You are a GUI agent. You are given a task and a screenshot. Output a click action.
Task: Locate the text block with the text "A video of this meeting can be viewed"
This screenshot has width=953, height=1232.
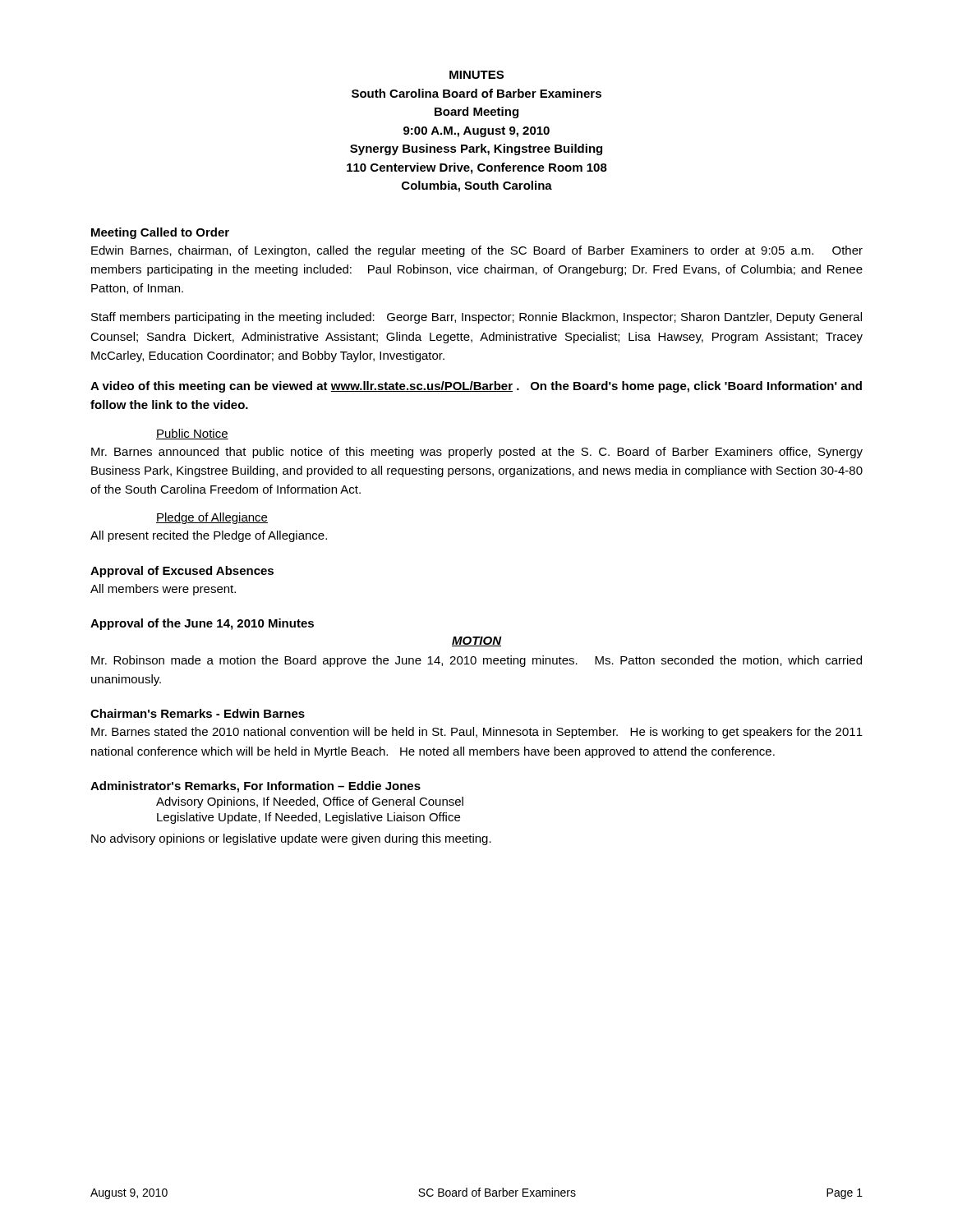(x=476, y=395)
